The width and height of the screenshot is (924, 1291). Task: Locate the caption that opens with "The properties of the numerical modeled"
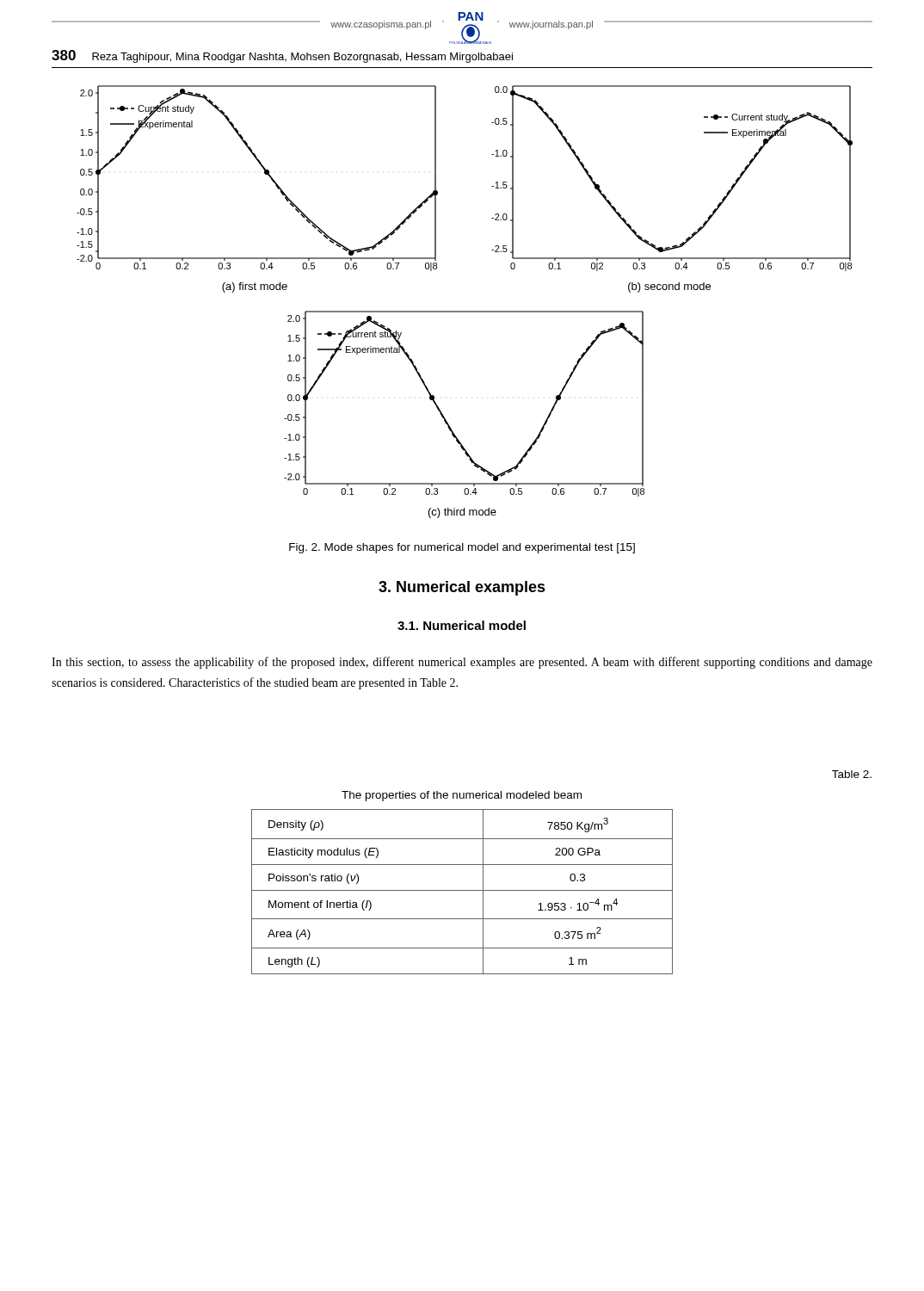pyautogui.click(x=462, y=795)
